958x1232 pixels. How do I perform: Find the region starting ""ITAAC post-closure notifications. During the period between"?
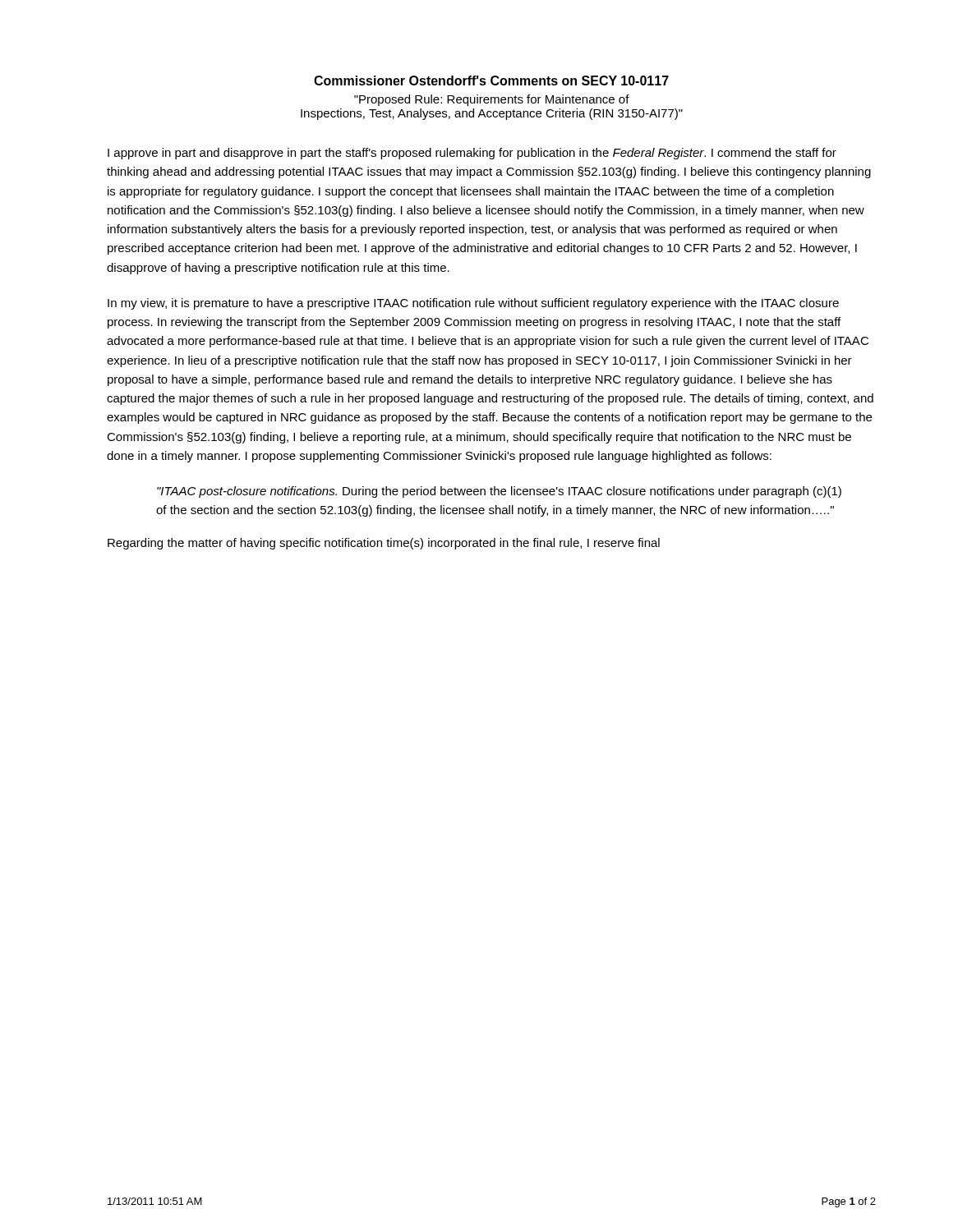pyautogui.click(x=499, y=500)
